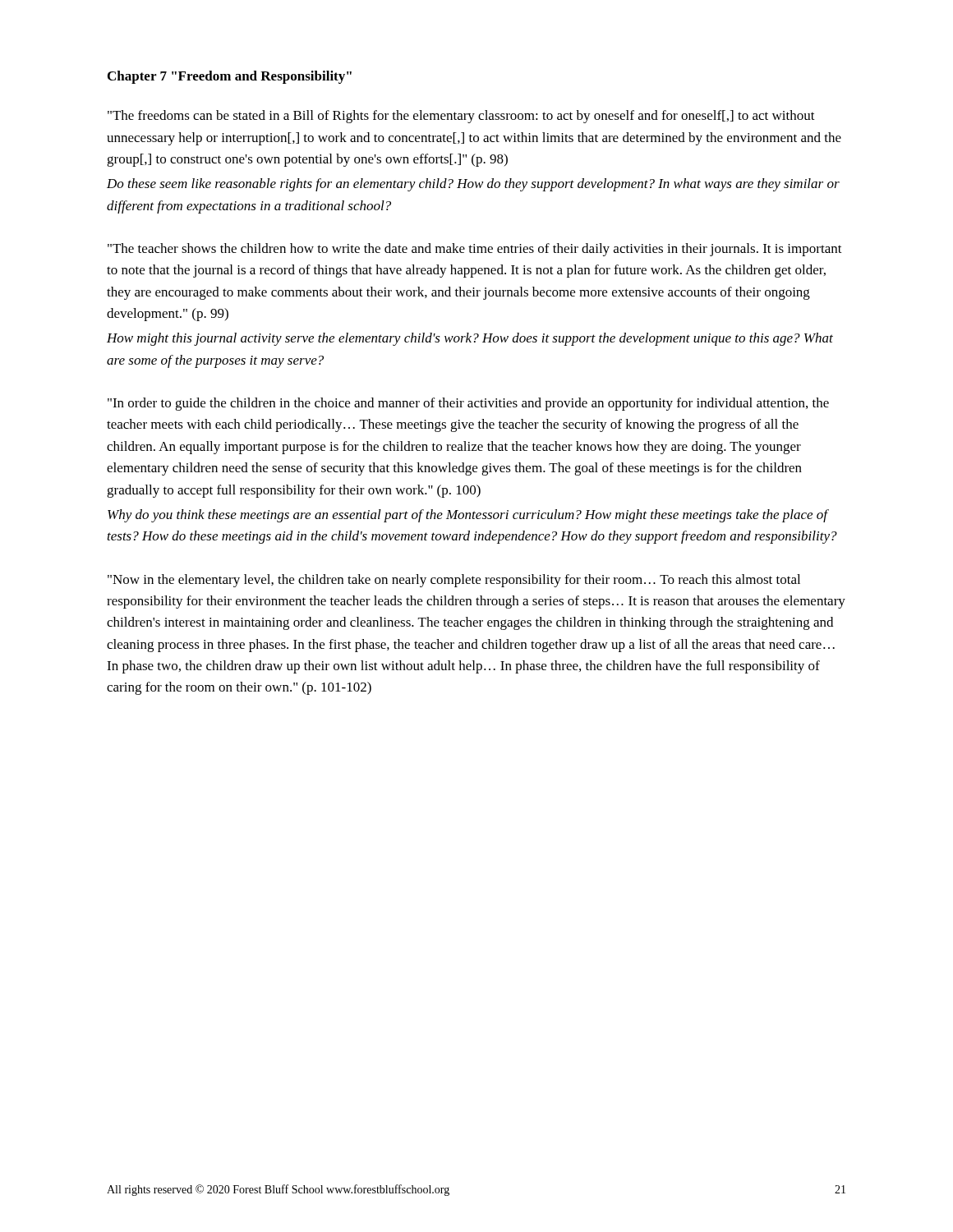Where is the passage that starts ""The freedoms can be stated in"?
This screenshot has width=953, height=1232.
pos(474,137)
